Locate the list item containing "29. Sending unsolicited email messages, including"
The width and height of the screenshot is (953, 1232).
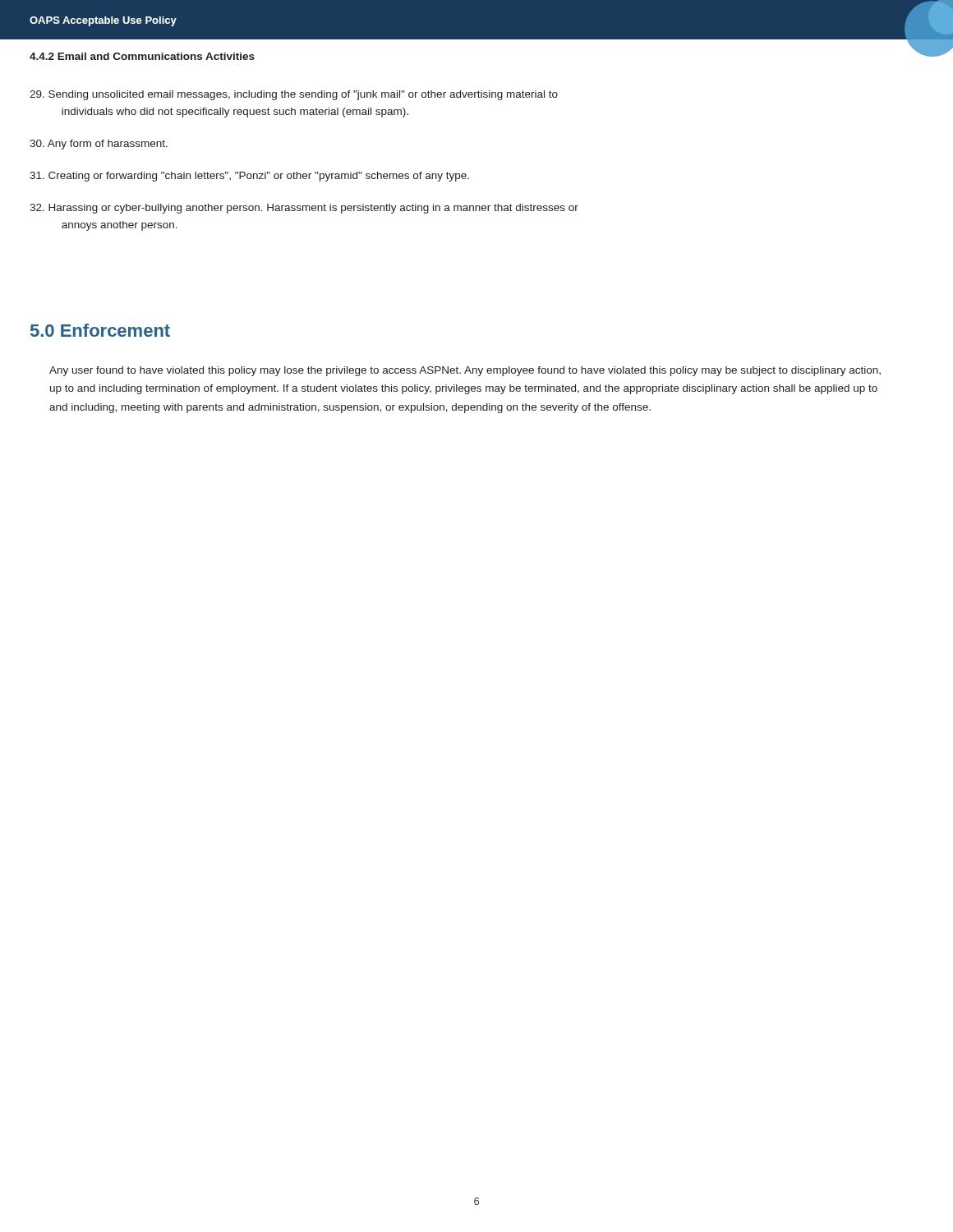(x=465, y=103)
